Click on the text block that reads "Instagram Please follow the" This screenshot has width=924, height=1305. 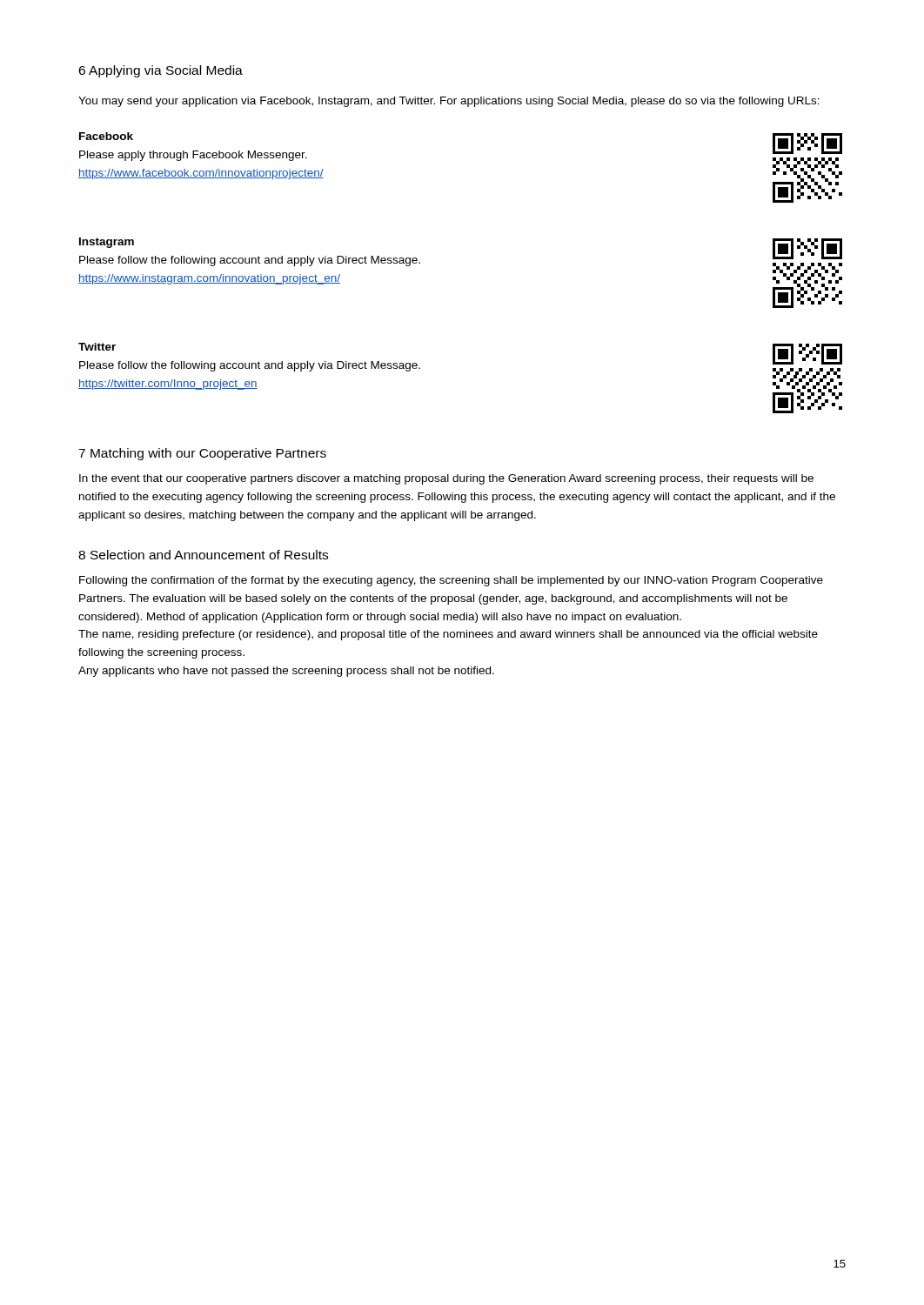pyautogui.click(x=211, y=276)
